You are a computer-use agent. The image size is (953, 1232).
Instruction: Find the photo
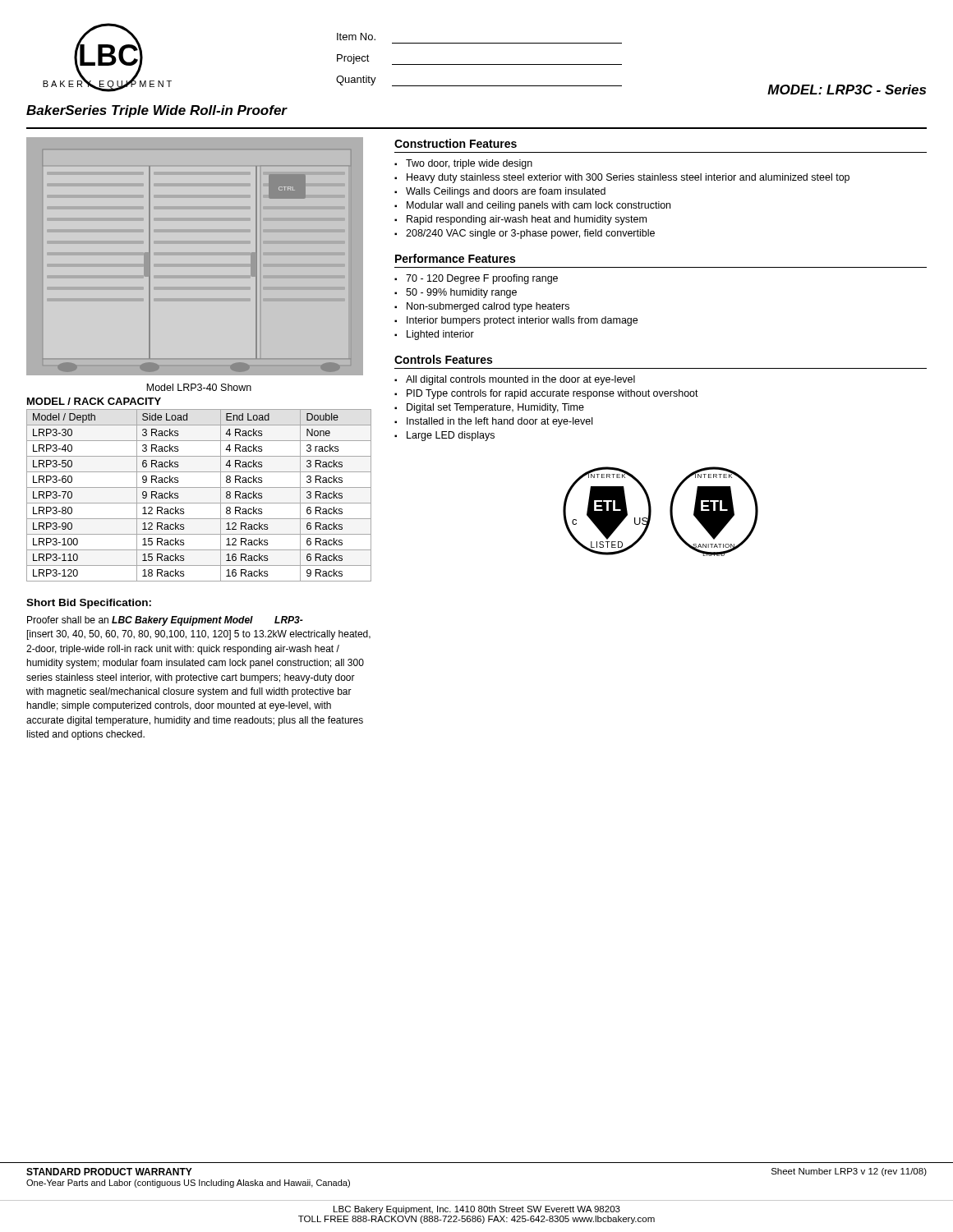pos(195,256)
